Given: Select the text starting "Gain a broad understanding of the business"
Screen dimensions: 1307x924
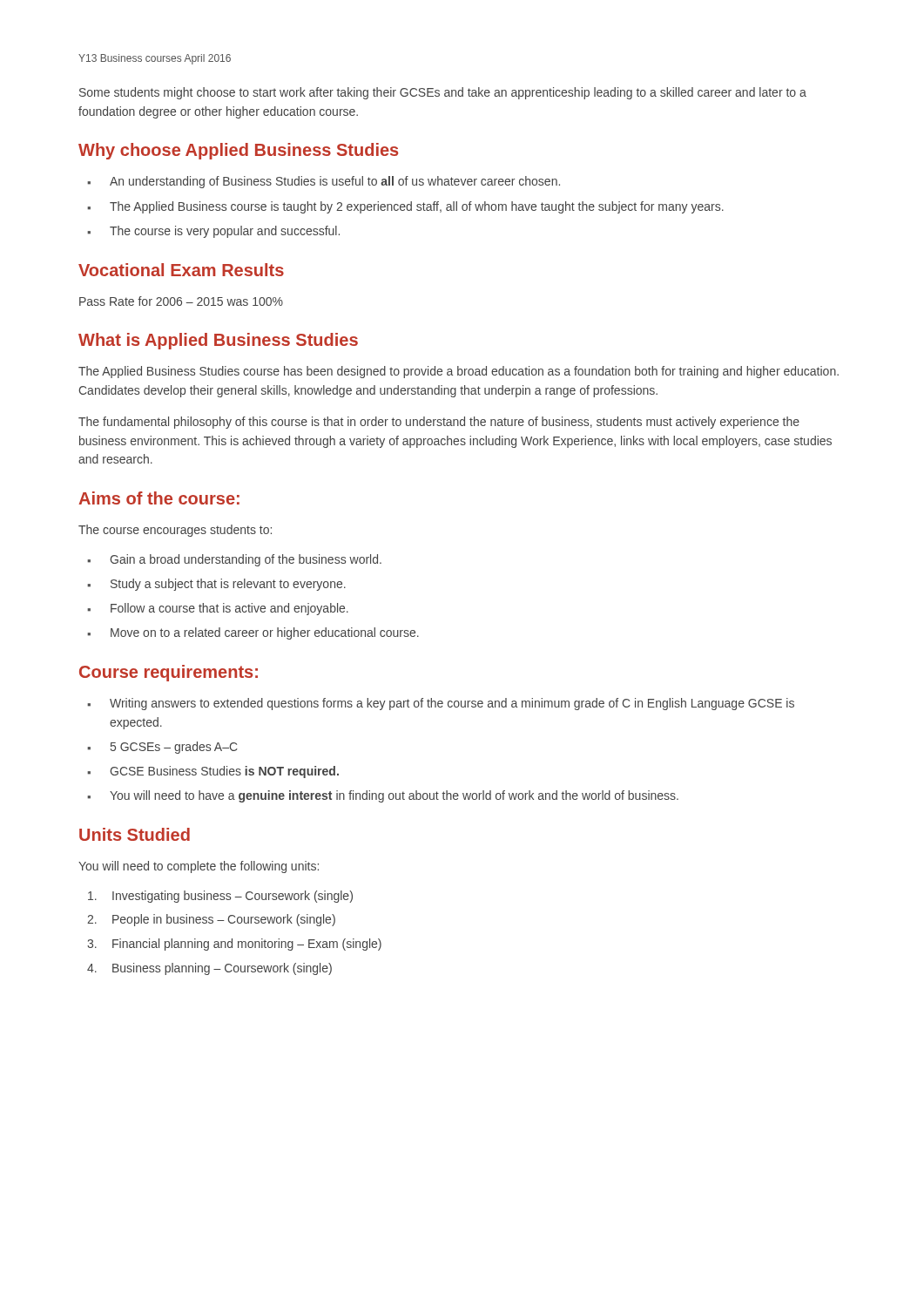Looking at the screenshot, I should pyautogui.click(x=235, y=560).
